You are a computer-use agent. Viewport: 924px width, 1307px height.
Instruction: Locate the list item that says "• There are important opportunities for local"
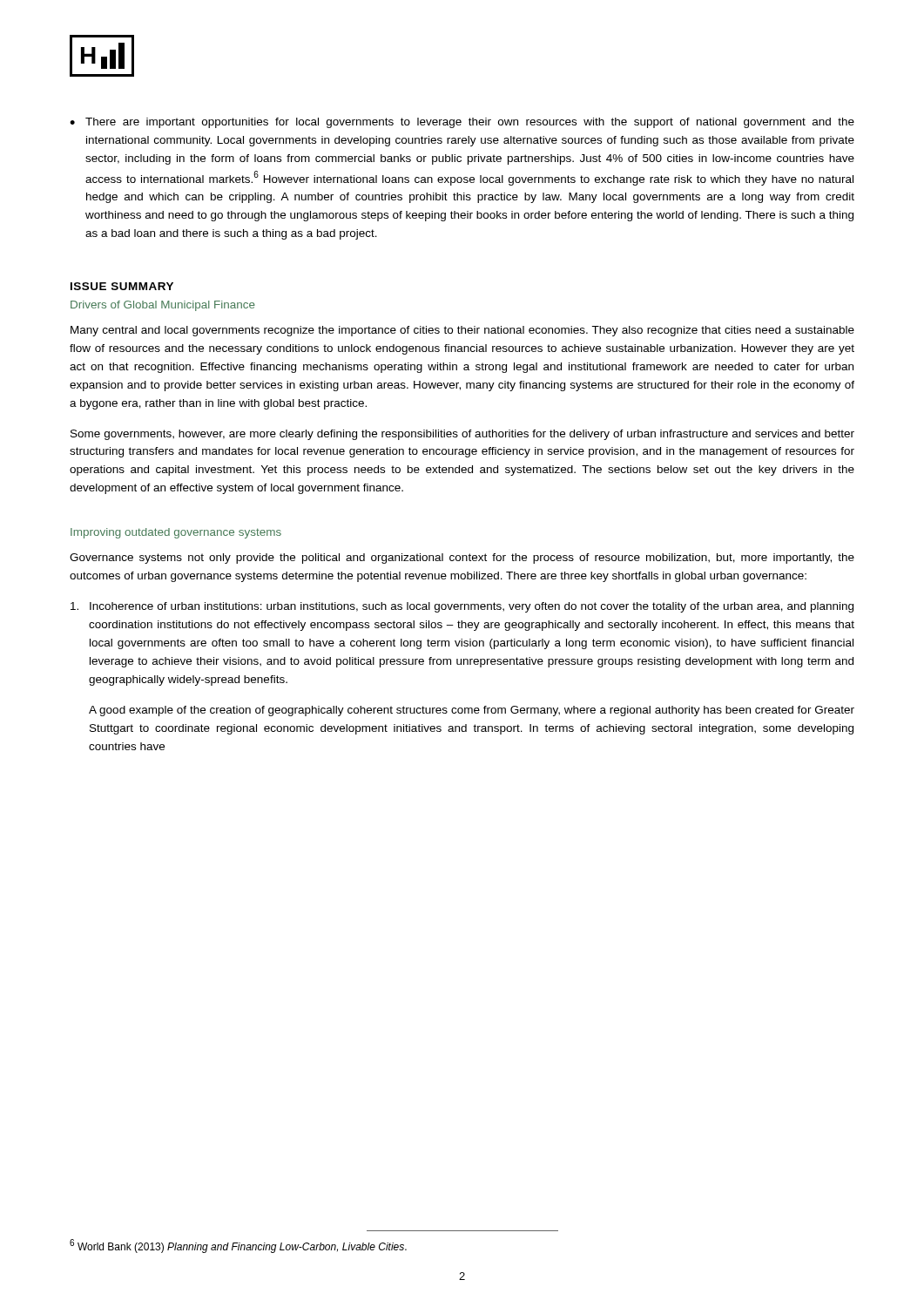point(462,178)
